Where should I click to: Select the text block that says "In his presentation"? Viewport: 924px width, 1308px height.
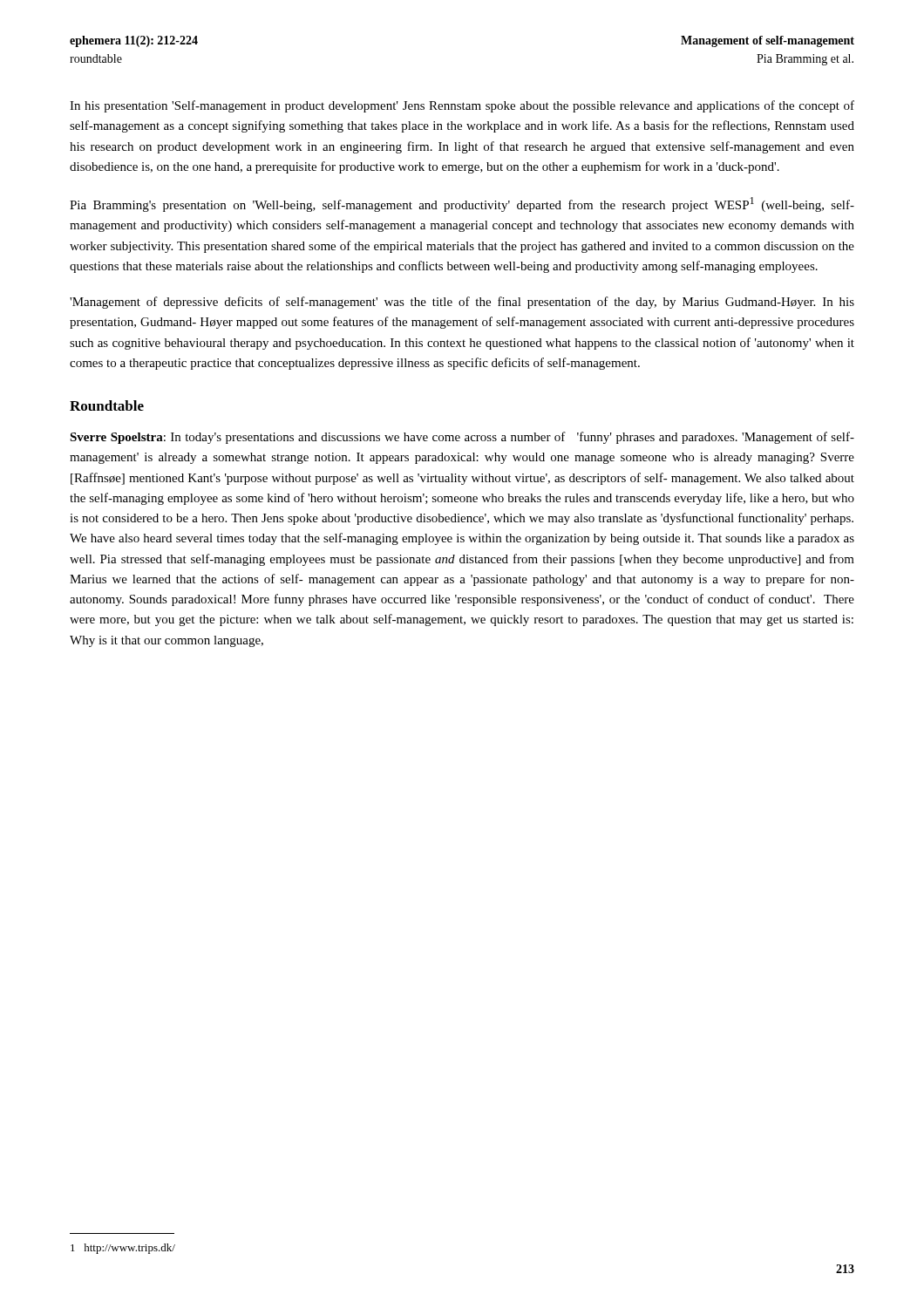[x=462, y=136]
